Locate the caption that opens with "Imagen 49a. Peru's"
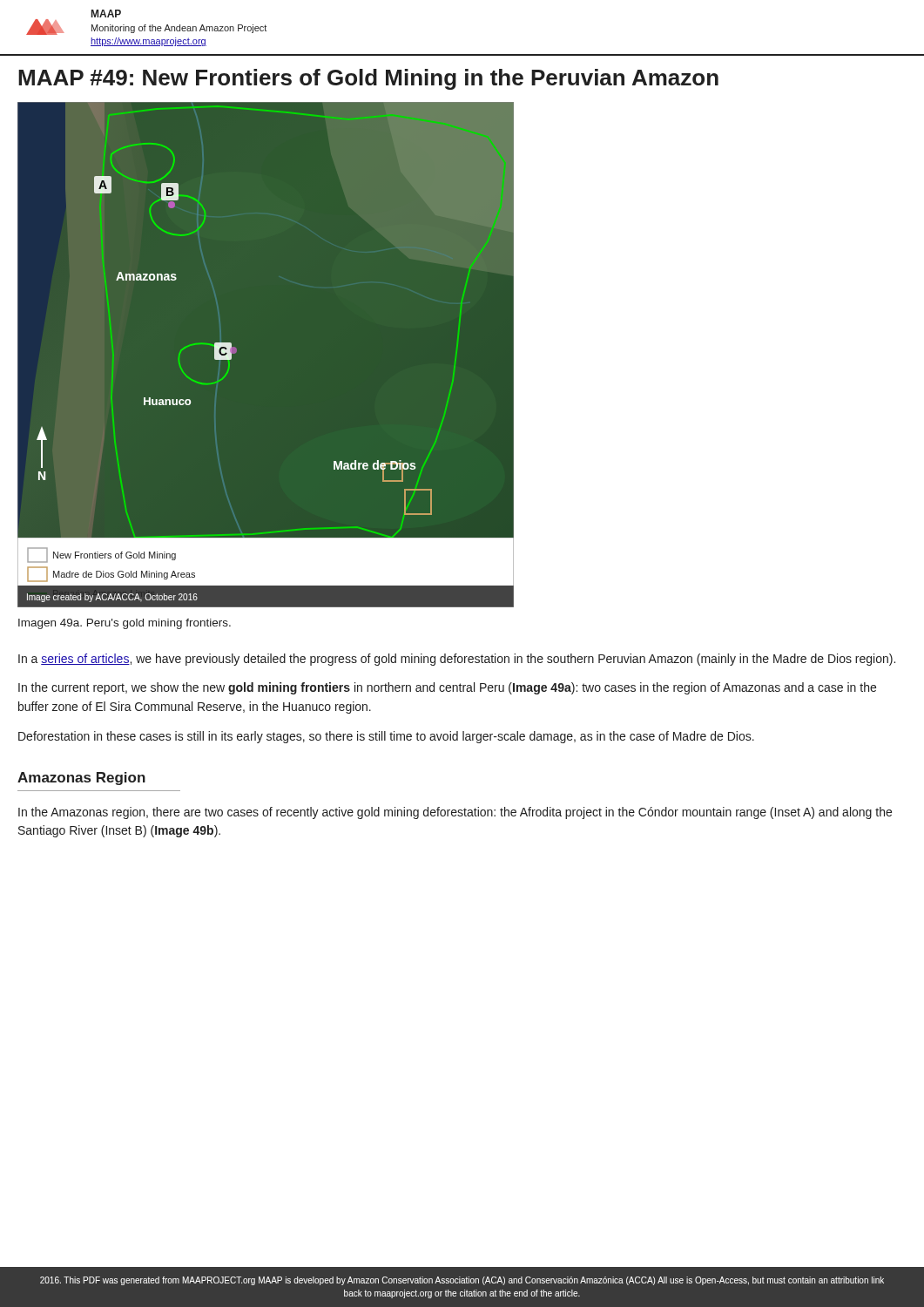Screen dimensions: 1307x924 click(x=124, y=622)
